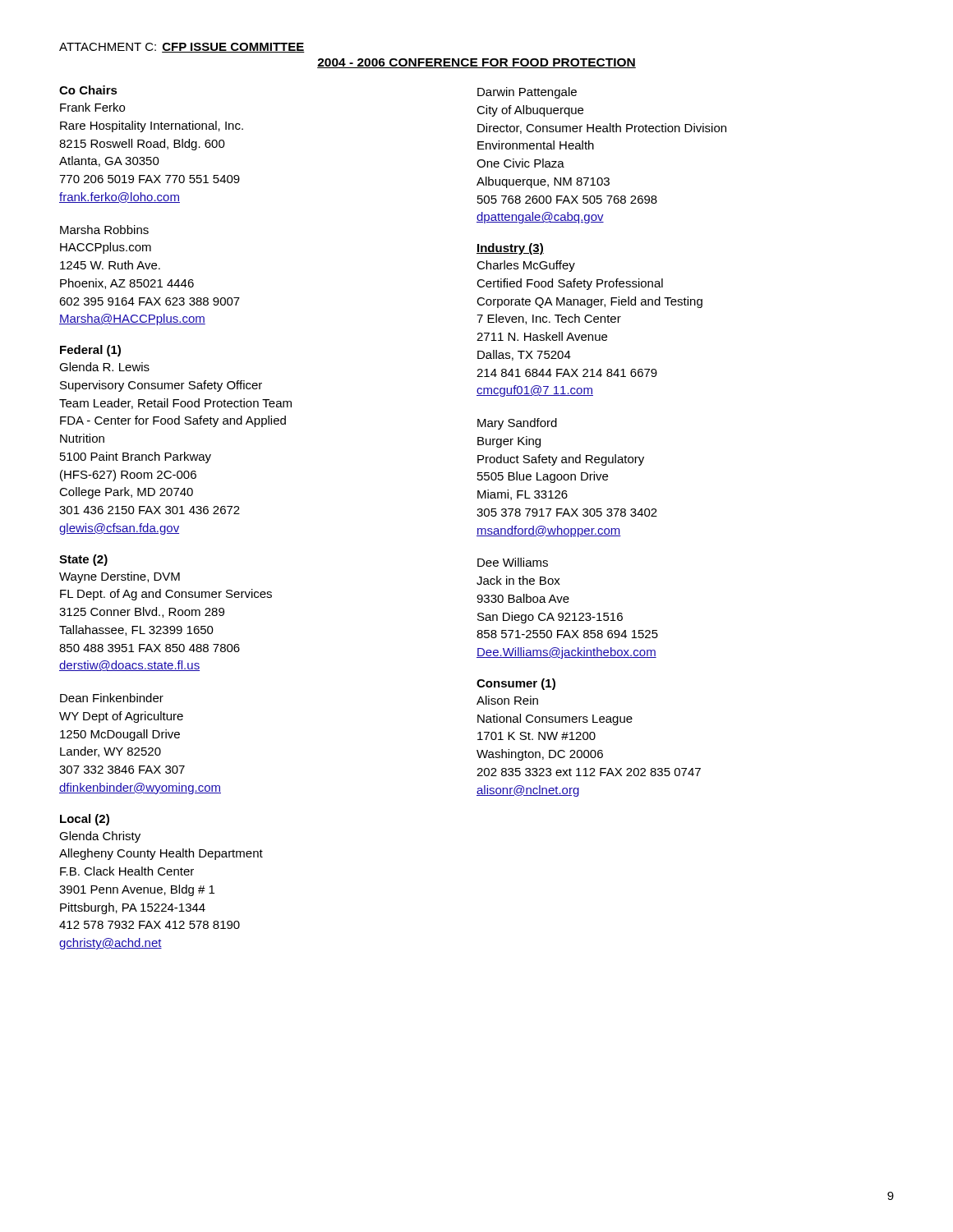Navigate to the block starting "Glenda R. Lewis"

coord(104,367)
